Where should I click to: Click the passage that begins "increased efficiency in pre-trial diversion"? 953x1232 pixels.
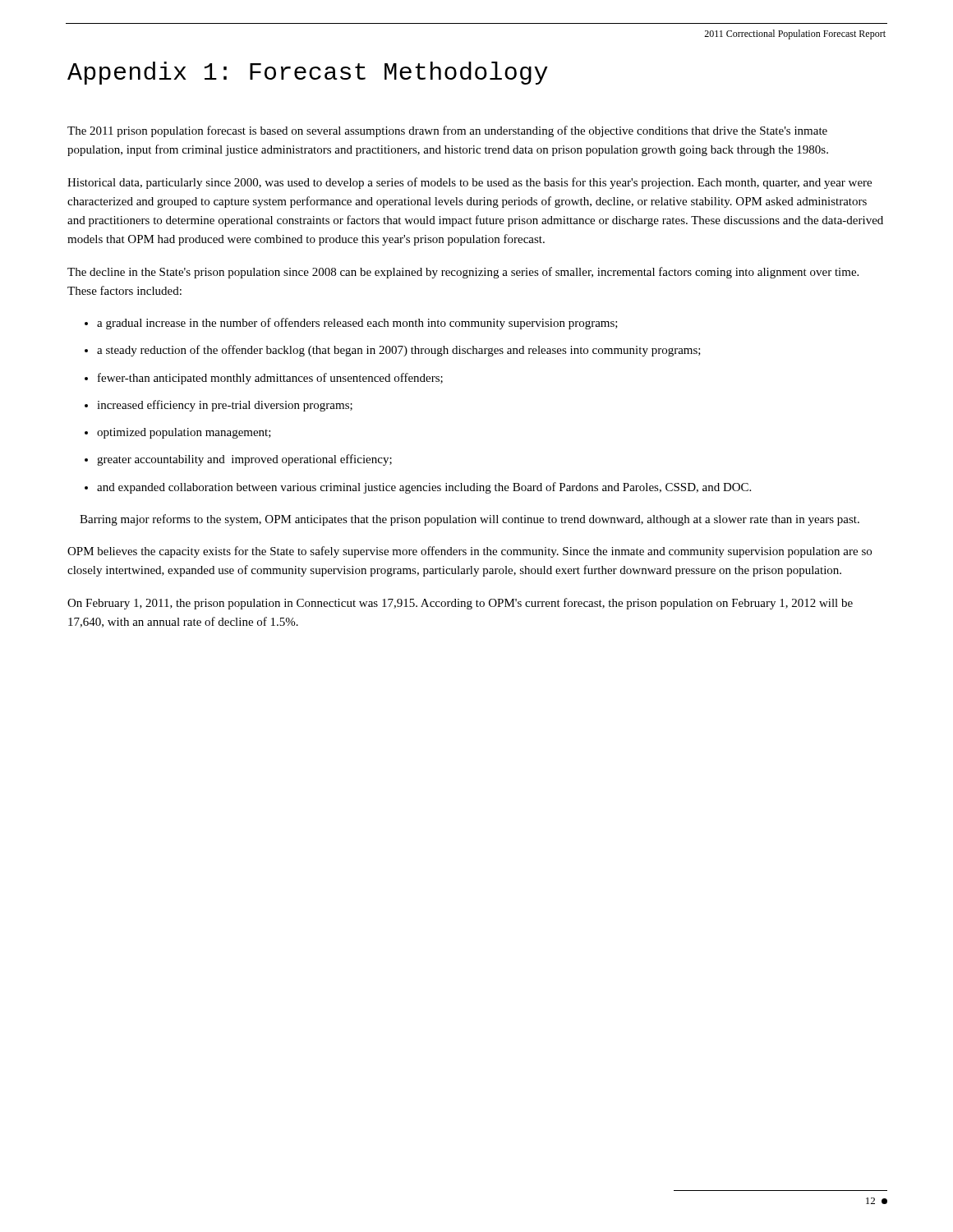tap(225, 405)
